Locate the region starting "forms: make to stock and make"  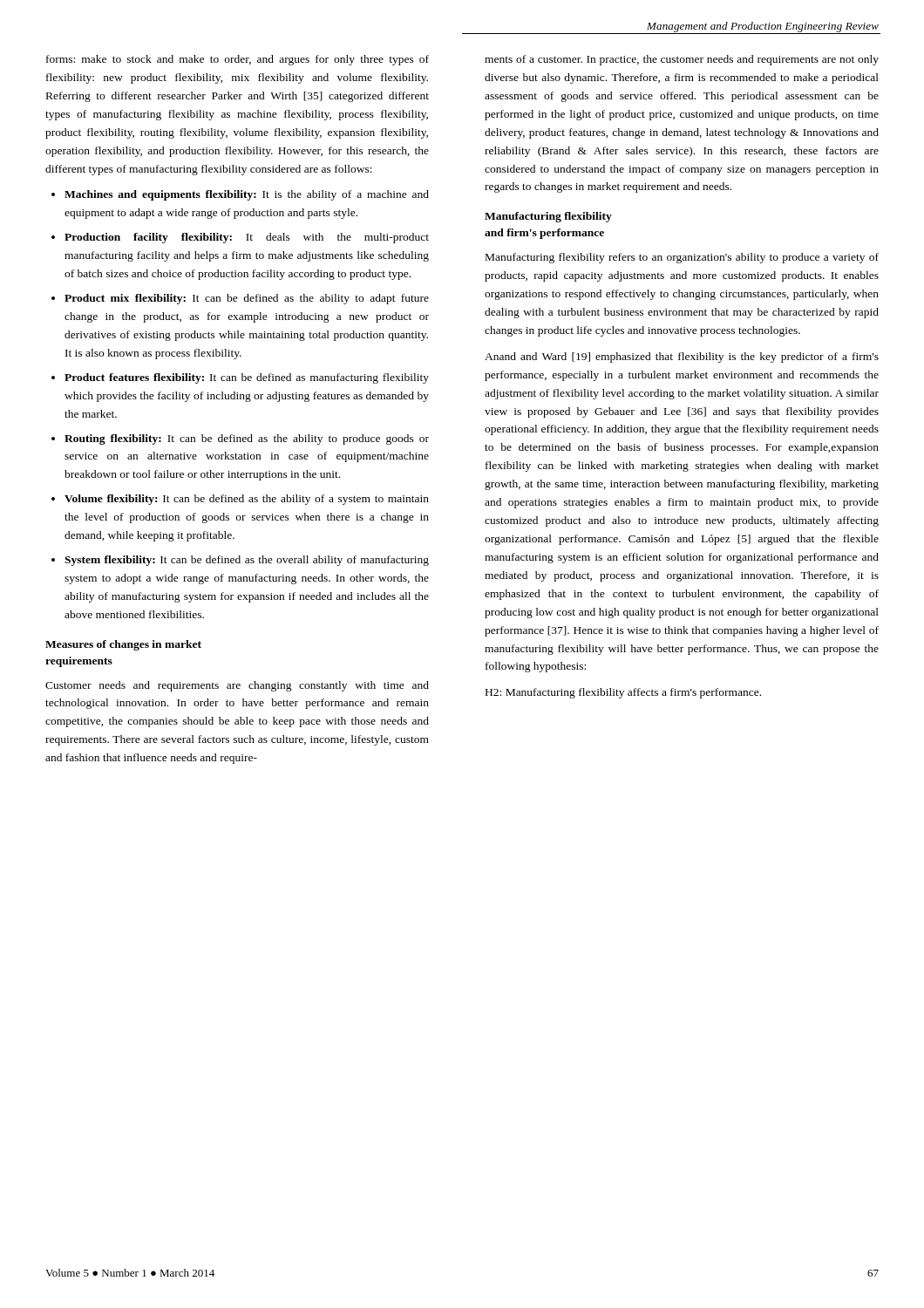point(237,114)
